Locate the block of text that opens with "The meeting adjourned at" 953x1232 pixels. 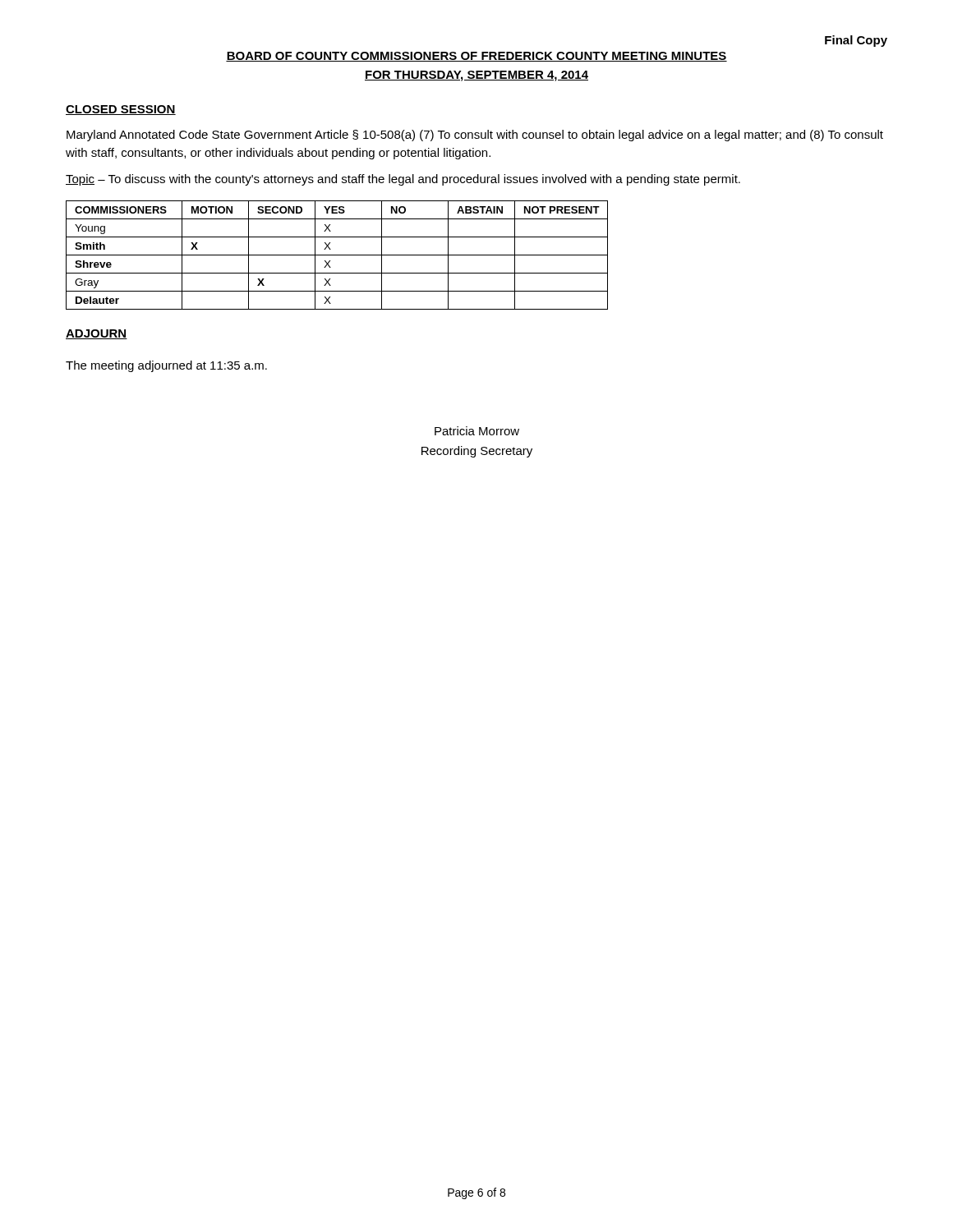click(x=167, y=365)
